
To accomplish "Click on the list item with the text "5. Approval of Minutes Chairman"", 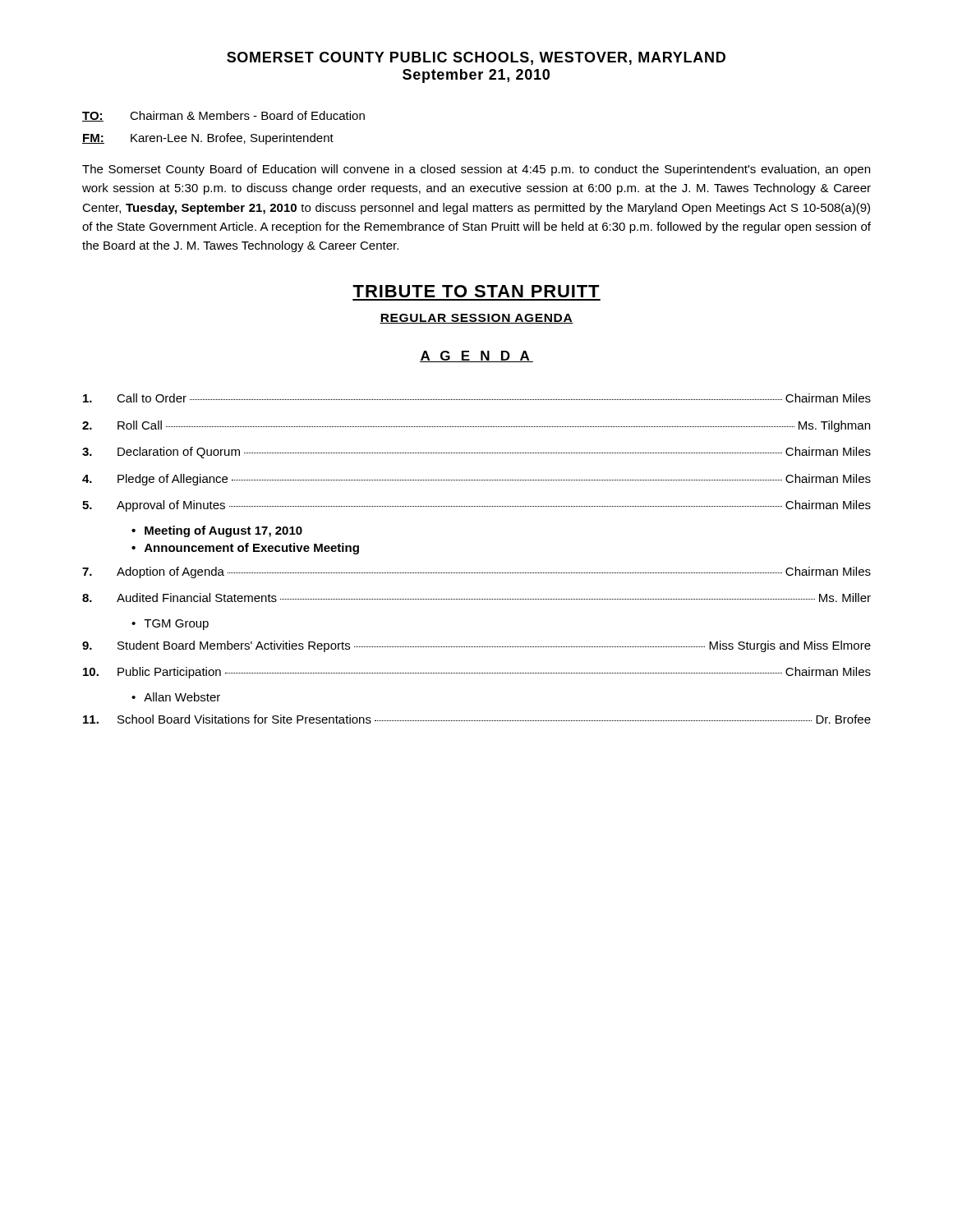I will [476, 505].
